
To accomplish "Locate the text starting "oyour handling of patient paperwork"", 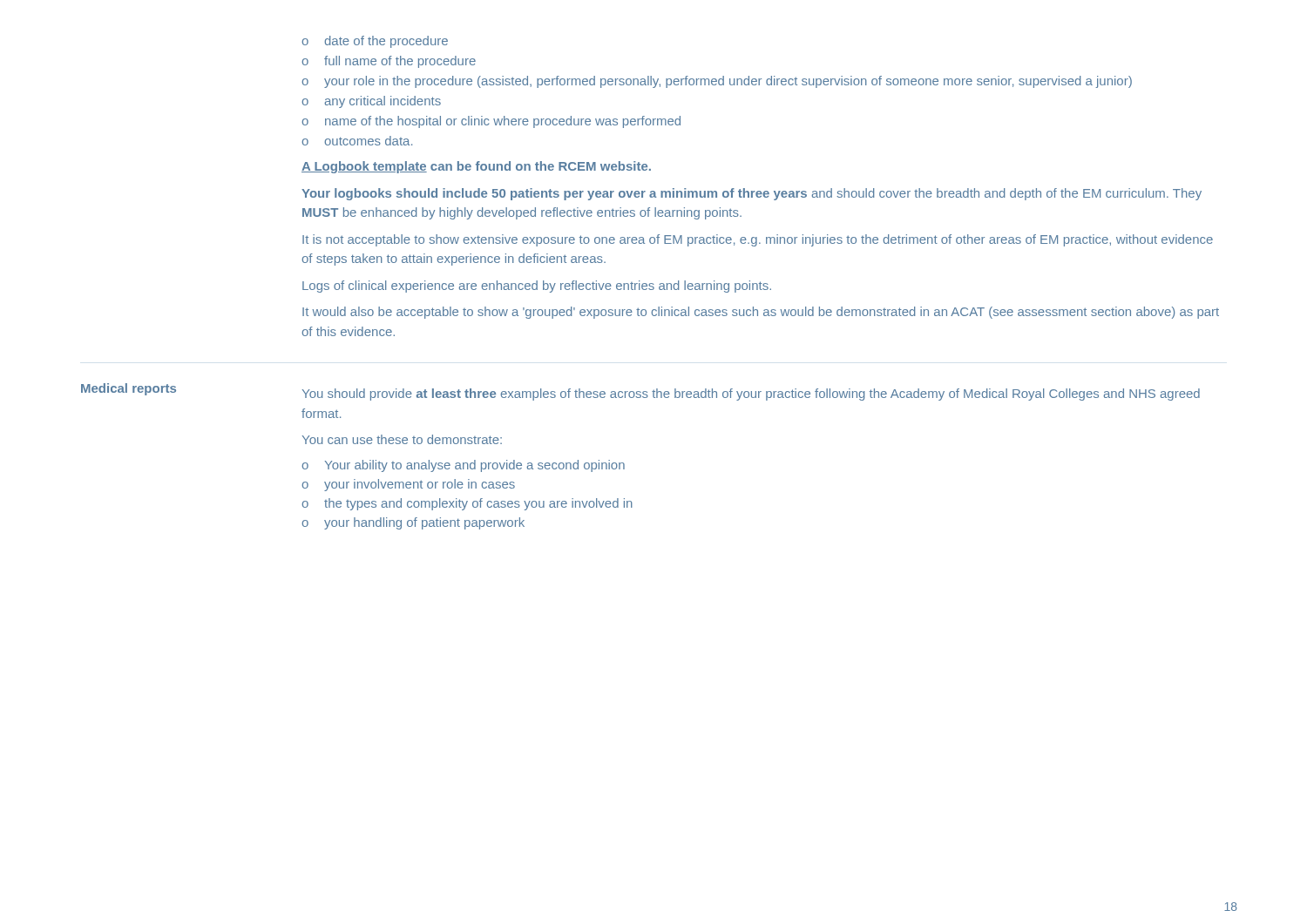I will coord(413,522).
